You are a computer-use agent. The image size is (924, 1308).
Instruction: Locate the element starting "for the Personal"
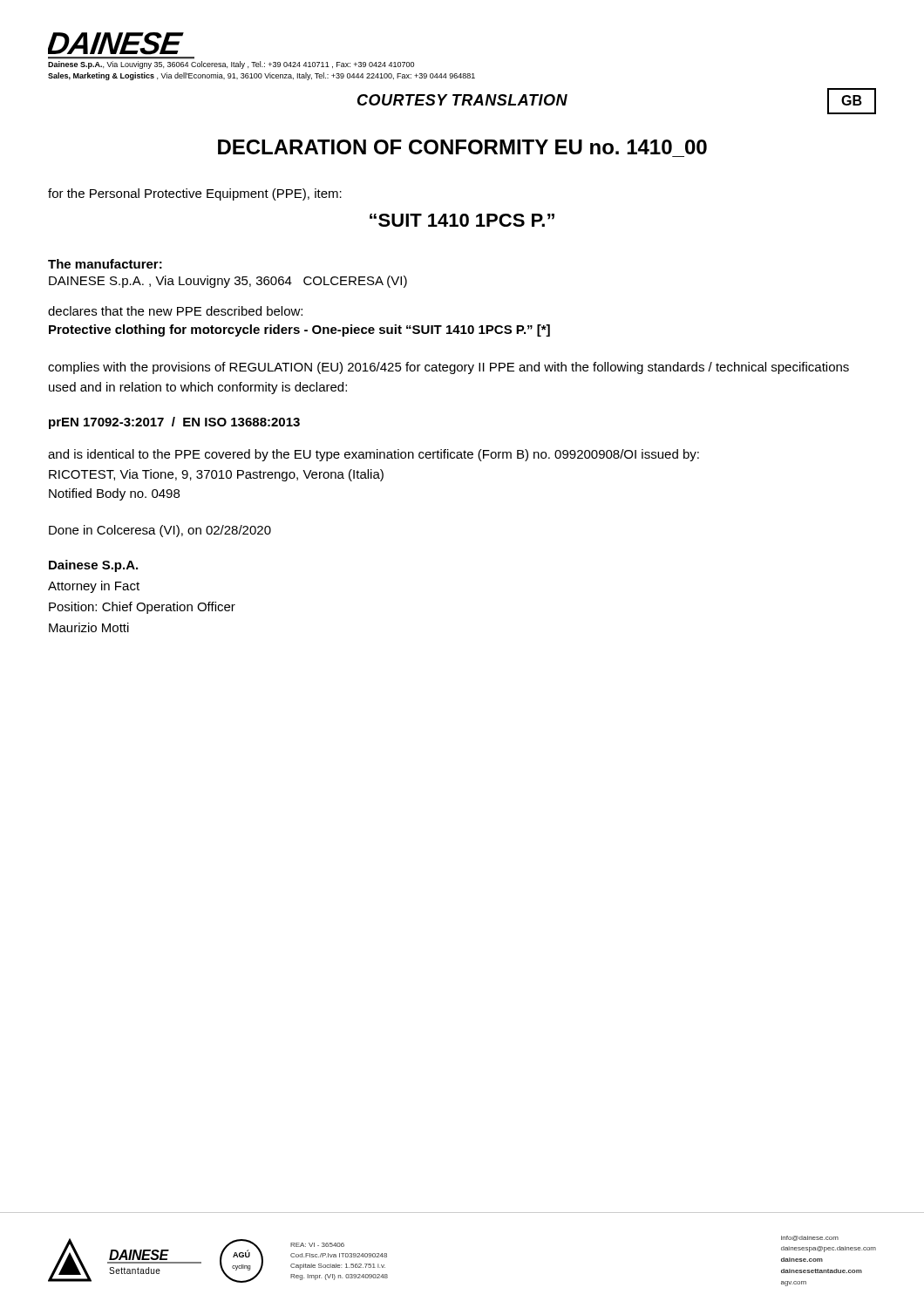click(195, 193)
